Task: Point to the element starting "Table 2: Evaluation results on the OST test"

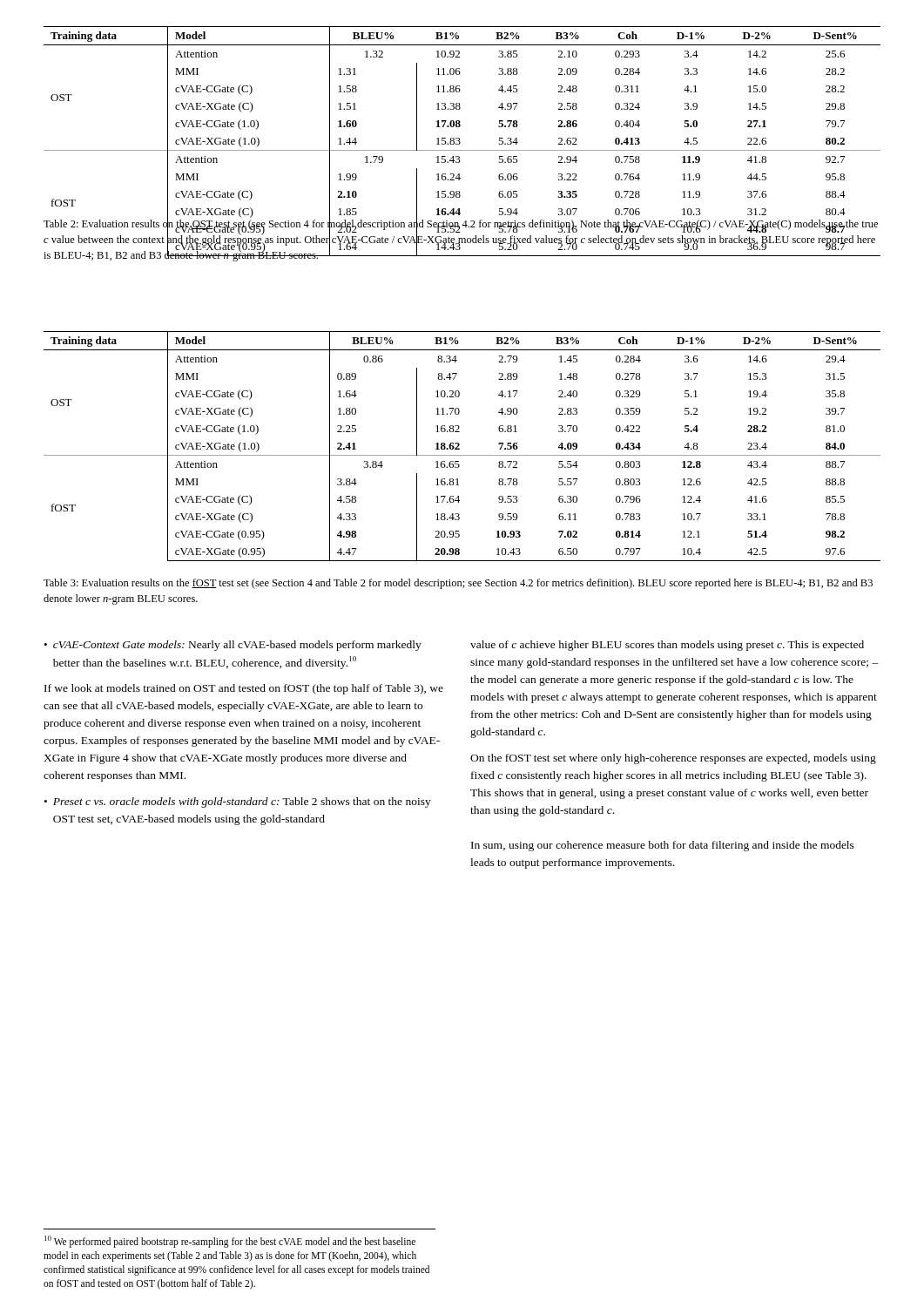Action: (x=461, y=240)
